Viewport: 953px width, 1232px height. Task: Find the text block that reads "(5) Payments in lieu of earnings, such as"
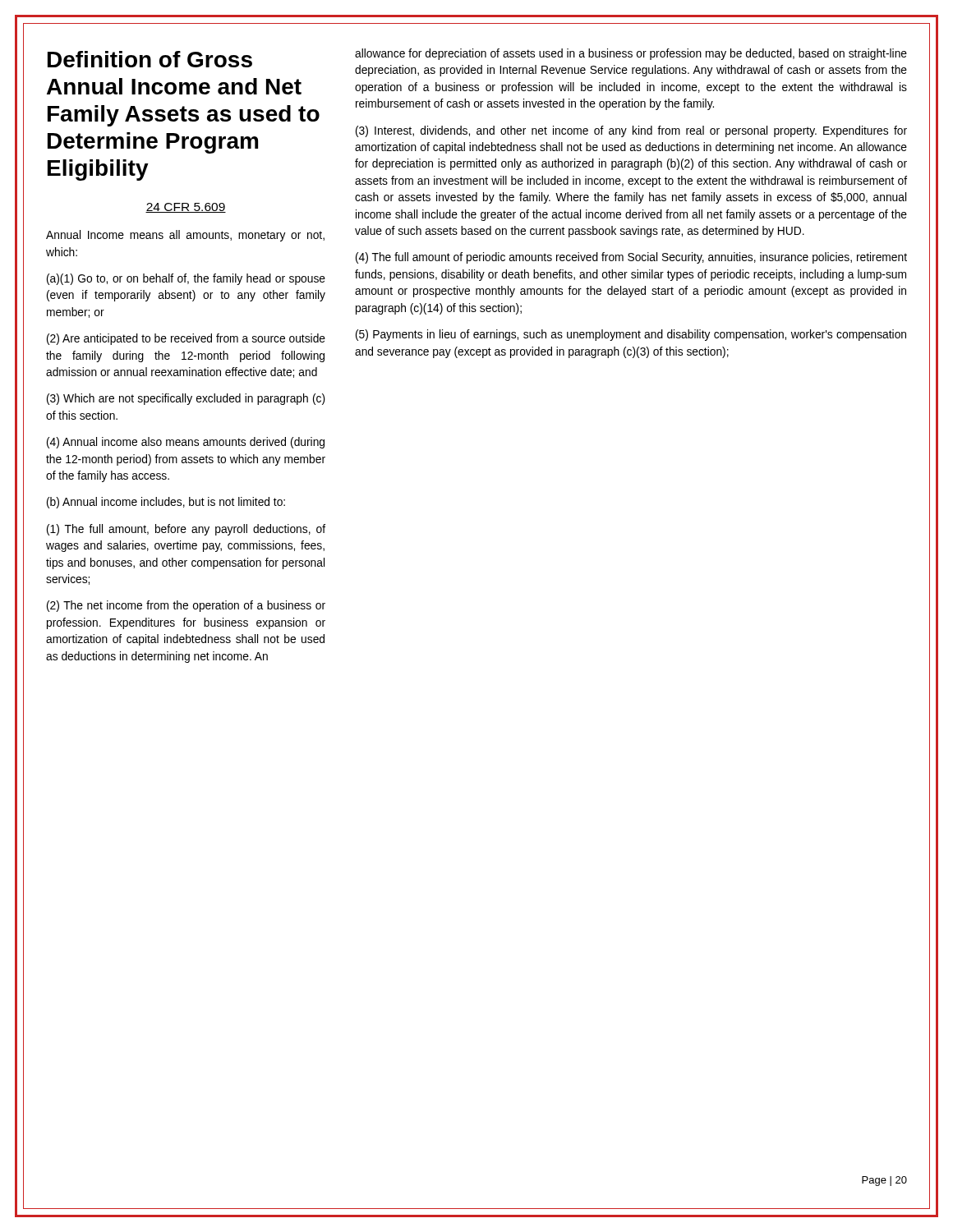point(631,343)
